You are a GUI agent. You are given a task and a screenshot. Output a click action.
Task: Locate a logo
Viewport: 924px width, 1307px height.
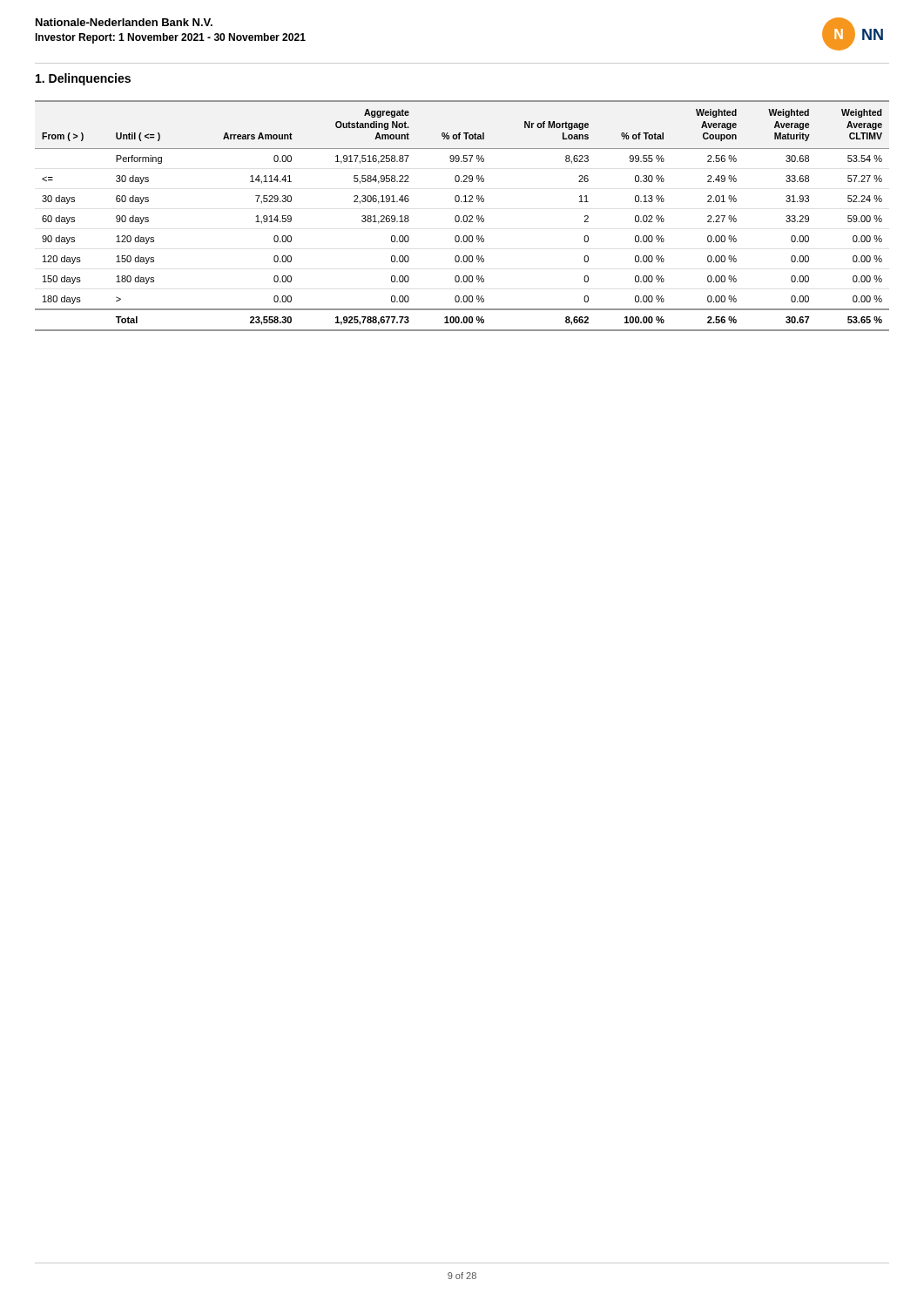click(x=854, y=35)
